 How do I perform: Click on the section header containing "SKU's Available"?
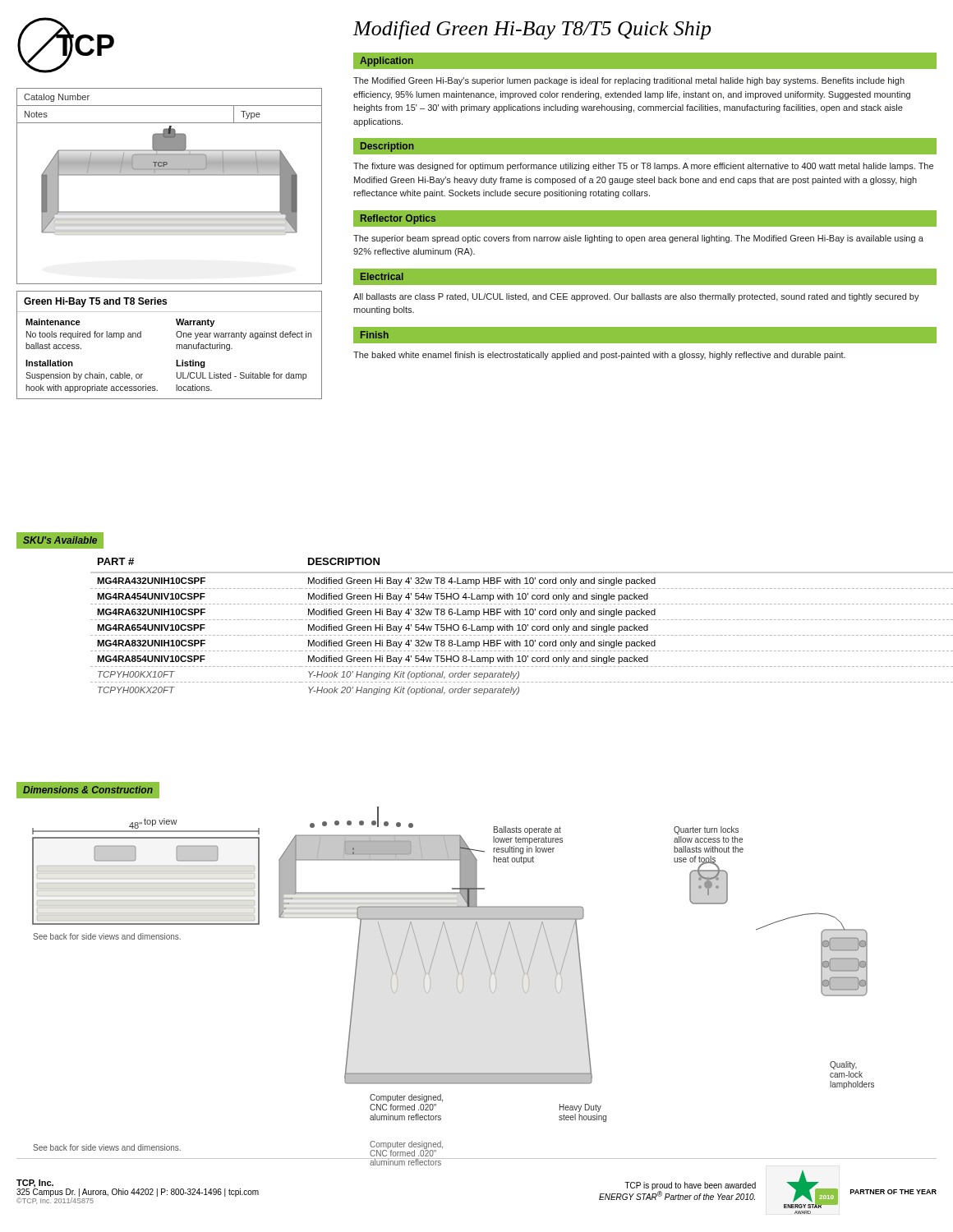(x=60, y=540)
